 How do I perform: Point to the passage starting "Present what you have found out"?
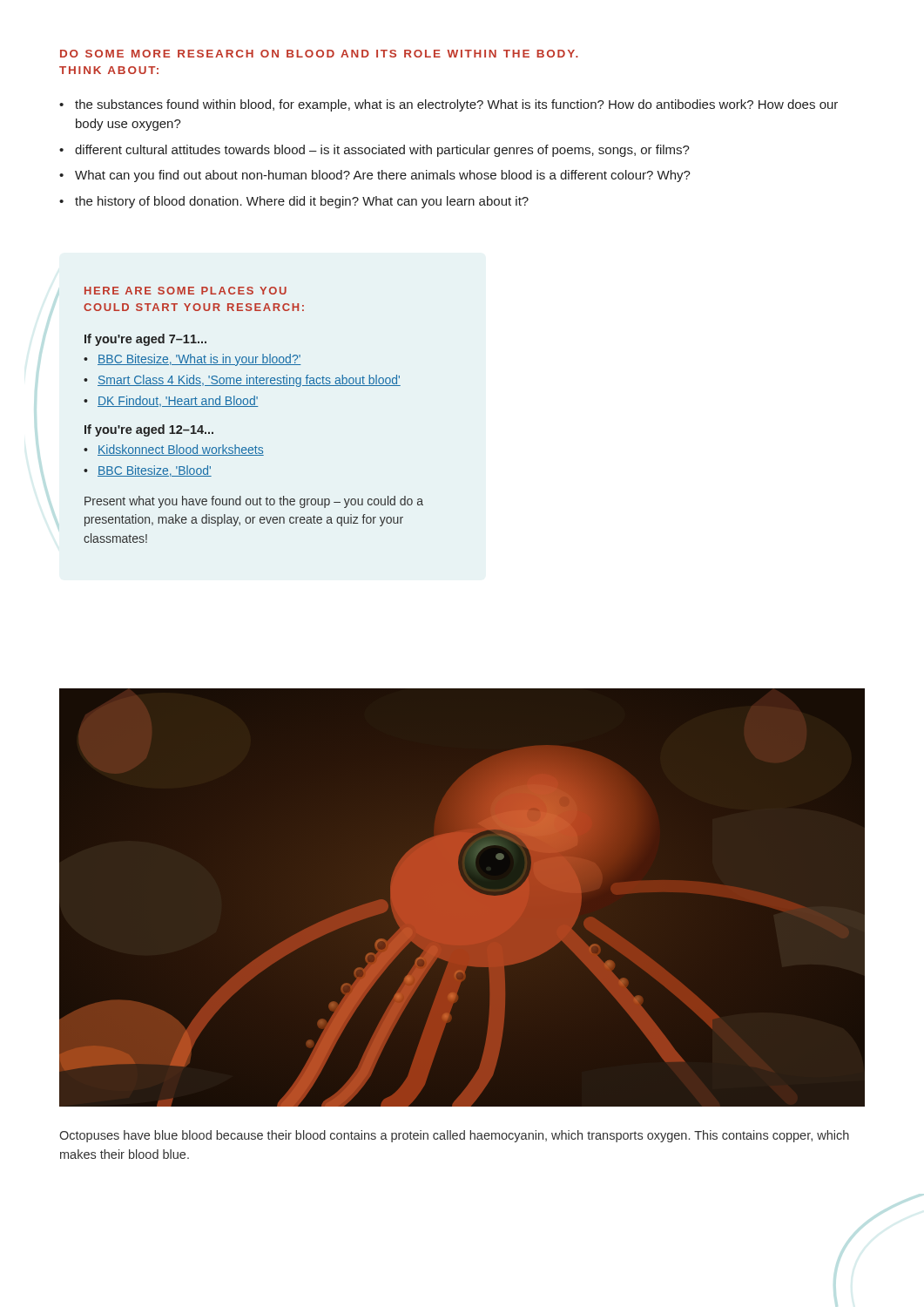pyautogui.click(x=273, y=520)
